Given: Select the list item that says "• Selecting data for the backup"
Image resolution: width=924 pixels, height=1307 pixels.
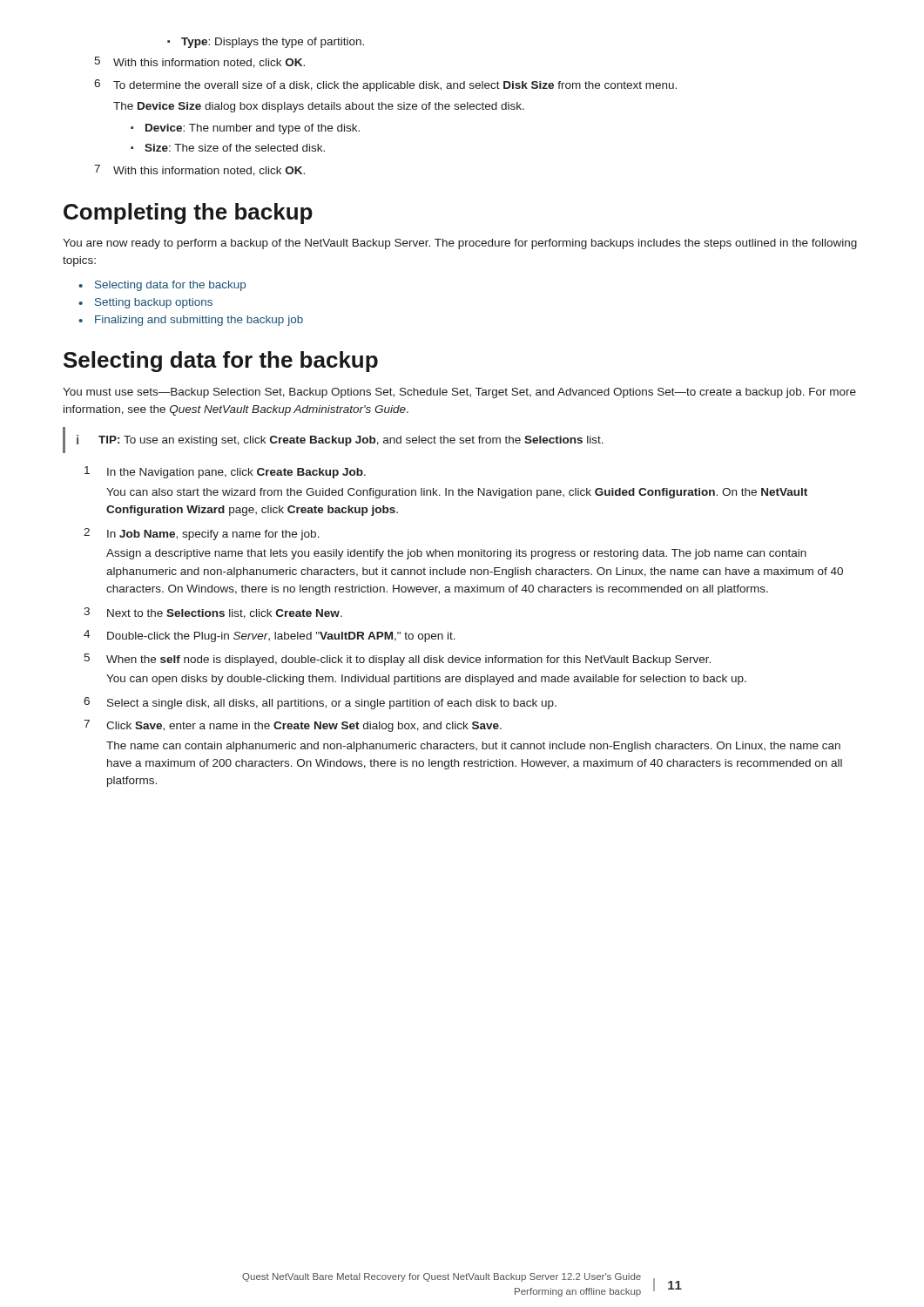Looking at the screenshot, I should (162, 286).
